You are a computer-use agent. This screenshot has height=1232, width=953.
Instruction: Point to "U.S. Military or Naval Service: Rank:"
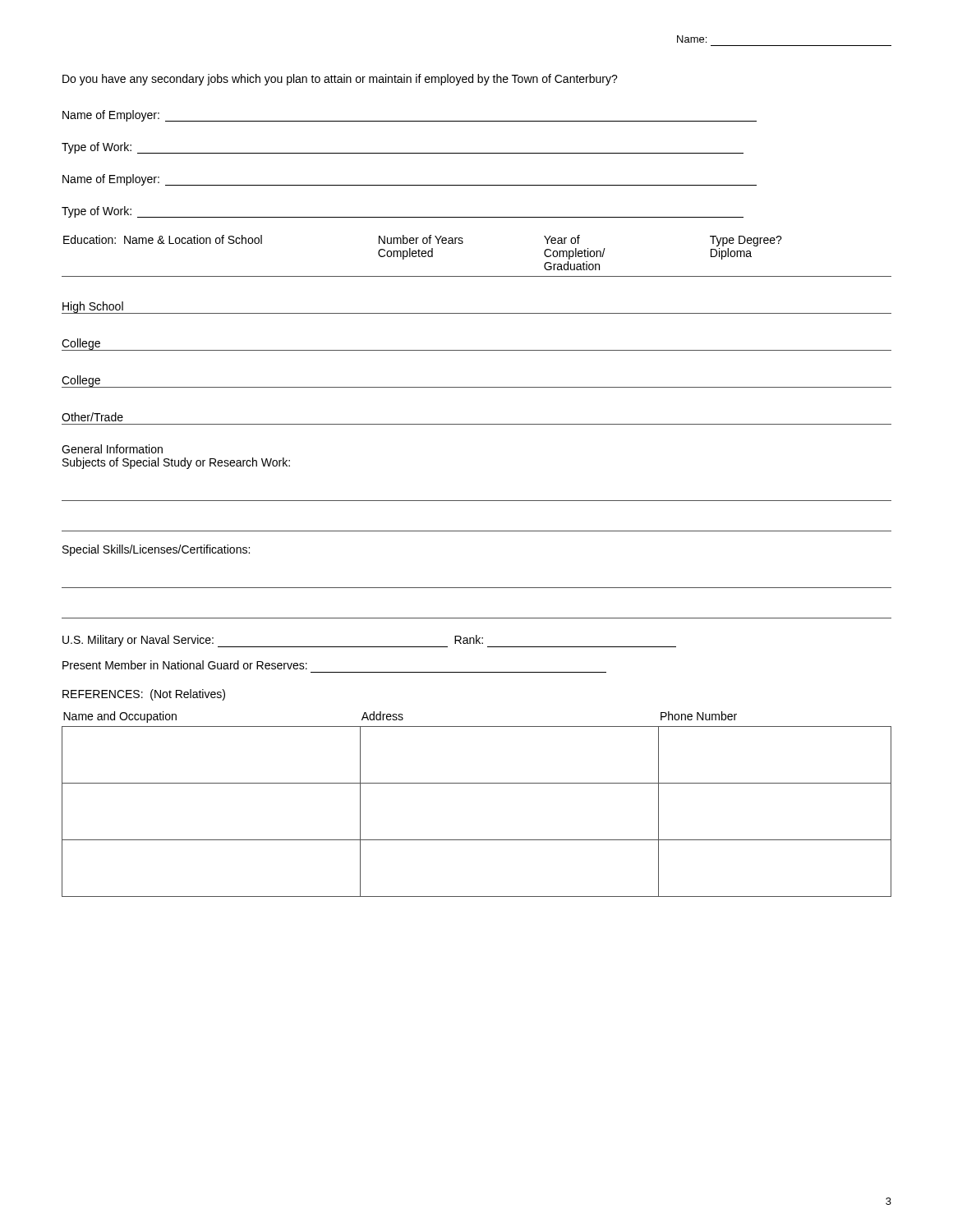click(369, 640)
